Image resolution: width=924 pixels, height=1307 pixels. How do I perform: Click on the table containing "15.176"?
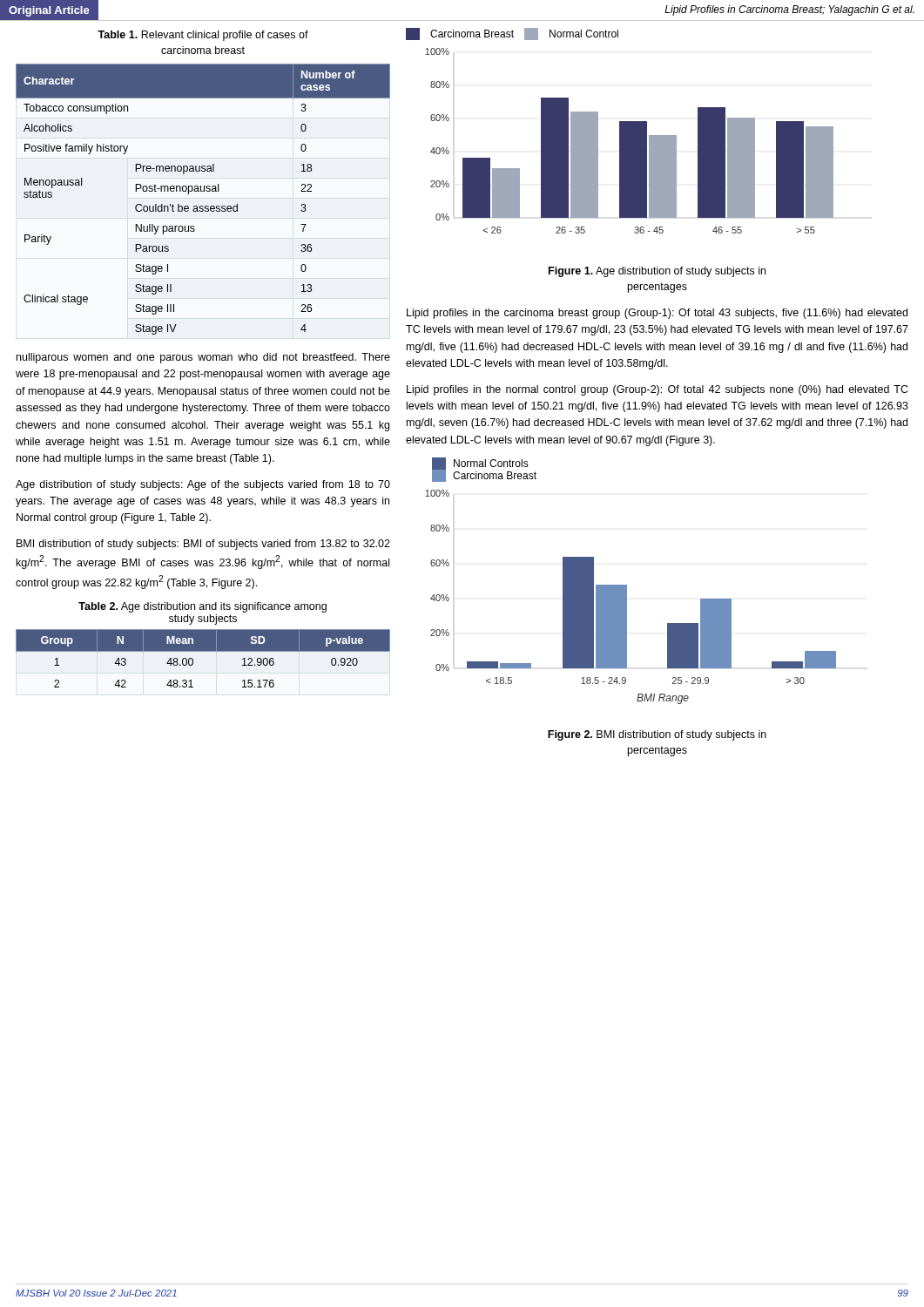pos(203,662)
